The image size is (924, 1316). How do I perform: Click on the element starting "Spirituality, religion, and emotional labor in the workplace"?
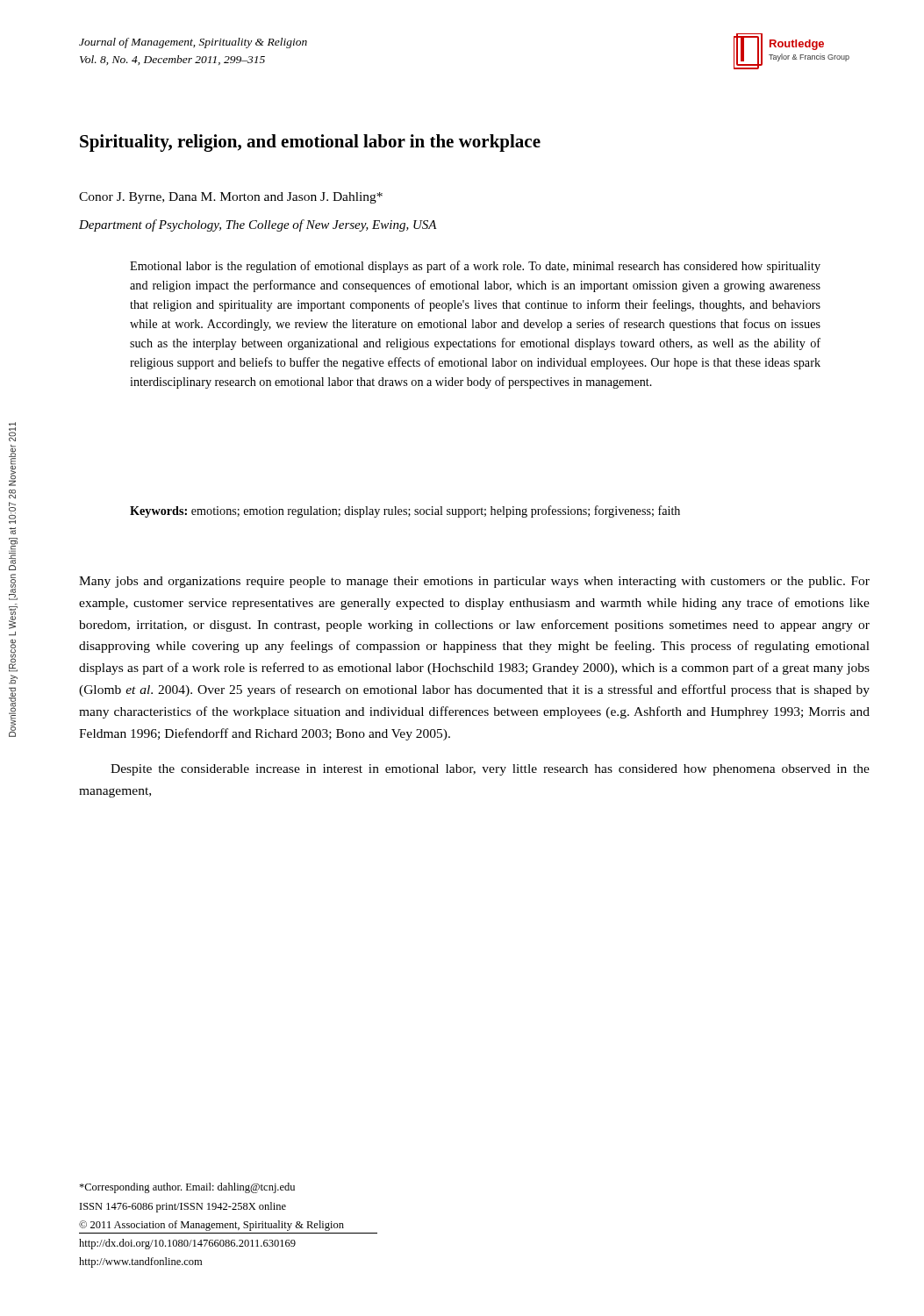(x=474, y=142)
